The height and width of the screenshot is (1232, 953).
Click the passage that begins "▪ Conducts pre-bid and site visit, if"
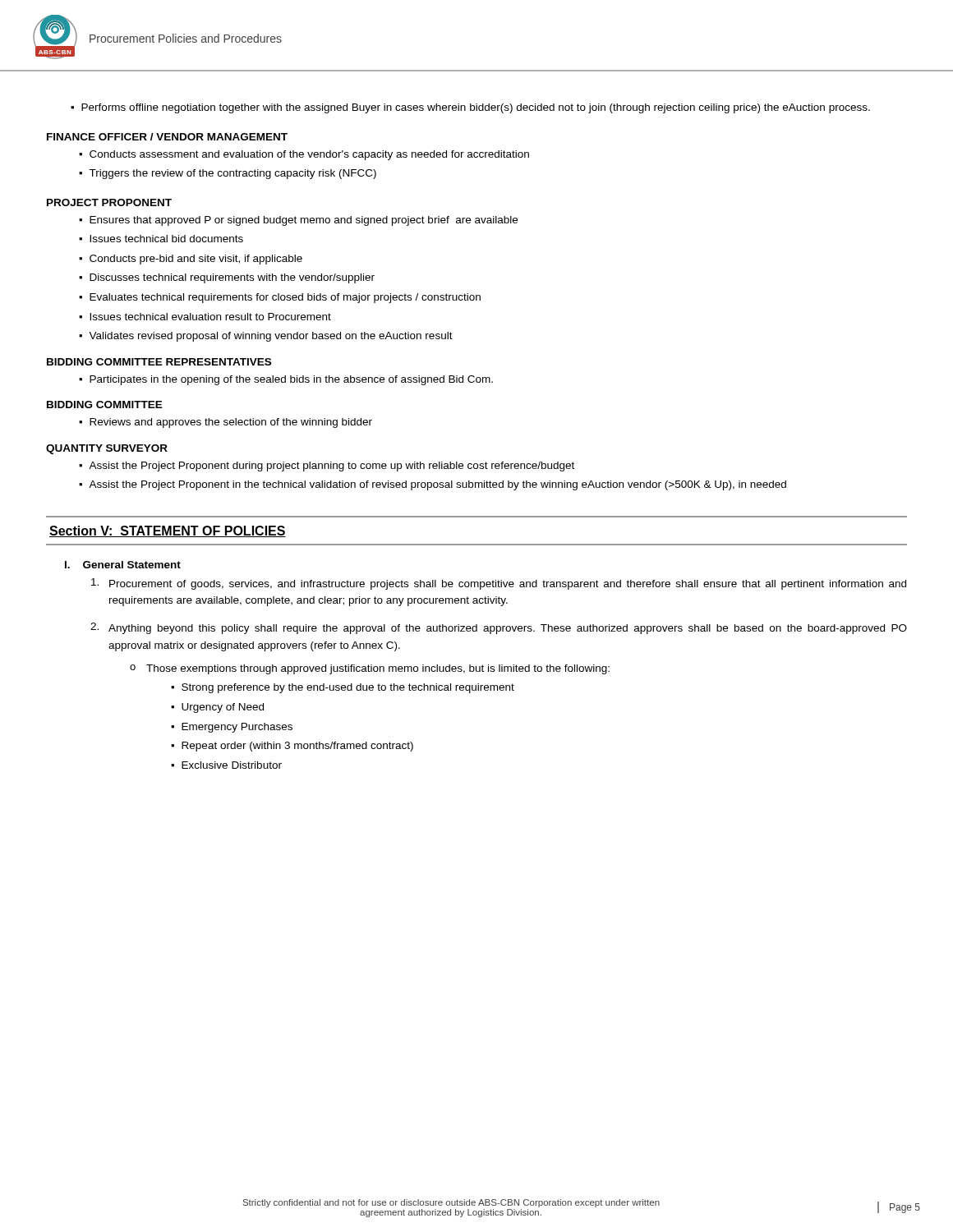(191, 258)
